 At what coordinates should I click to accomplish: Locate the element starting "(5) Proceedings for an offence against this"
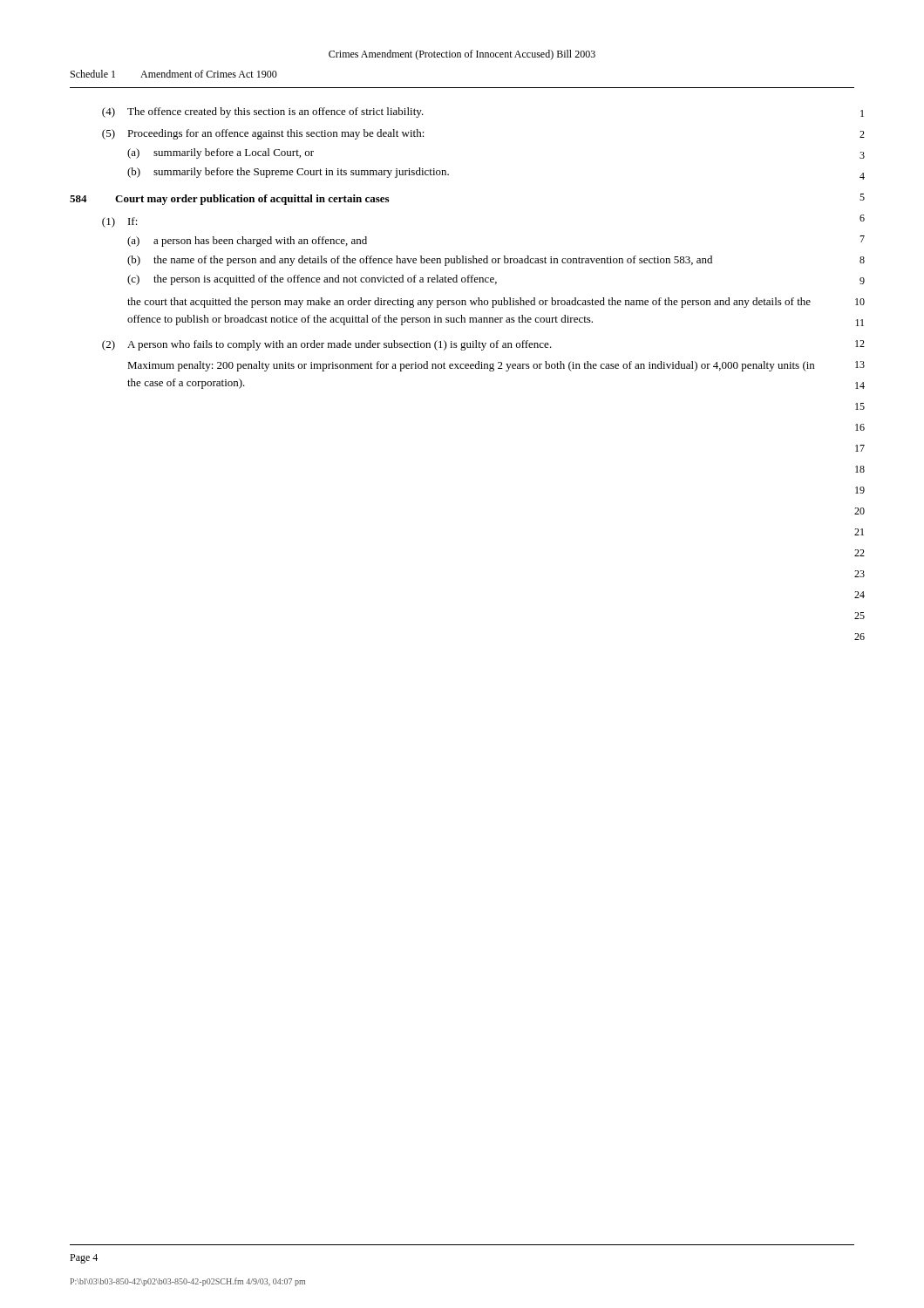click(263, 134)
